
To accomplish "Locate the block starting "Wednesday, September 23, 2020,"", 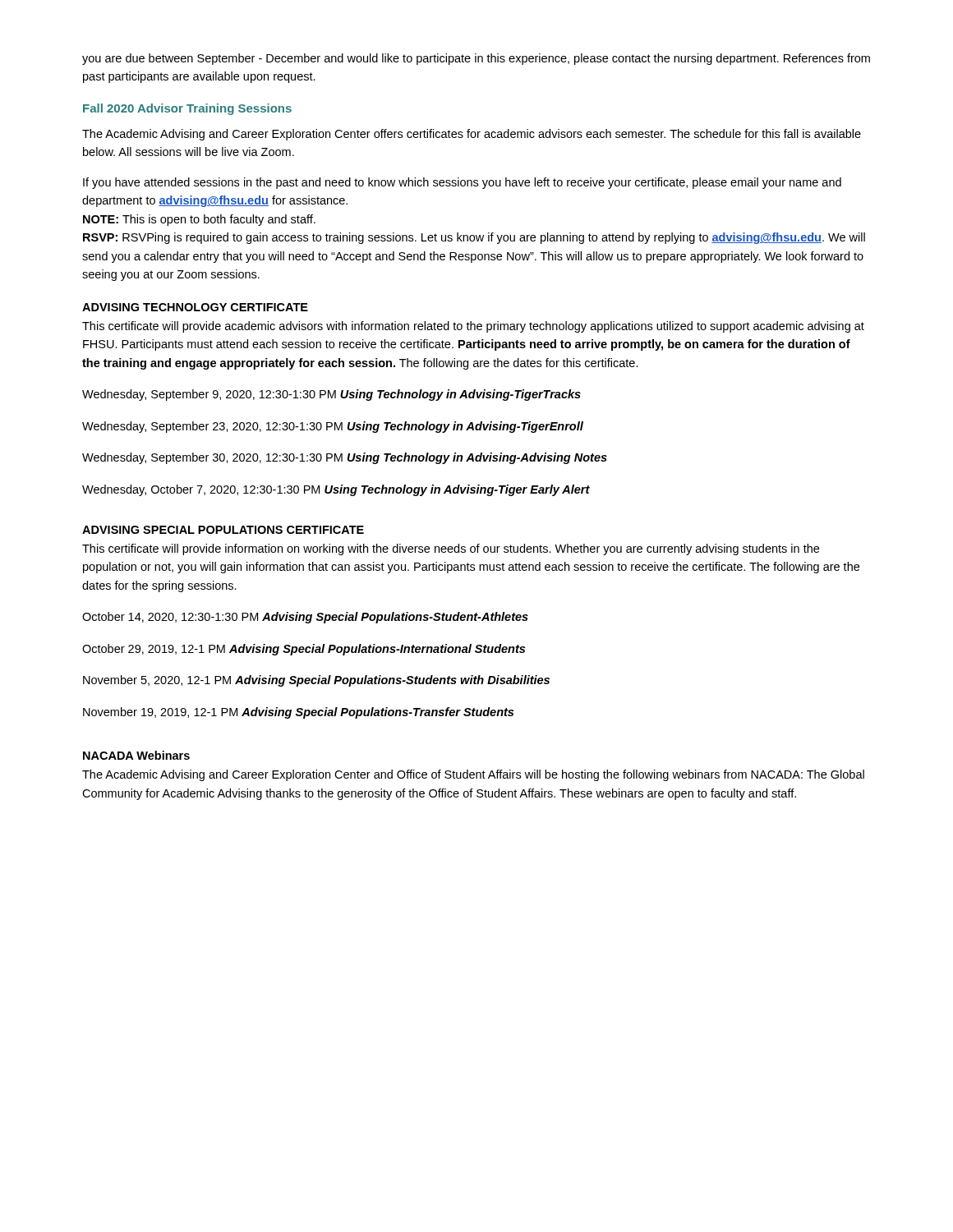I will point(333,426).
